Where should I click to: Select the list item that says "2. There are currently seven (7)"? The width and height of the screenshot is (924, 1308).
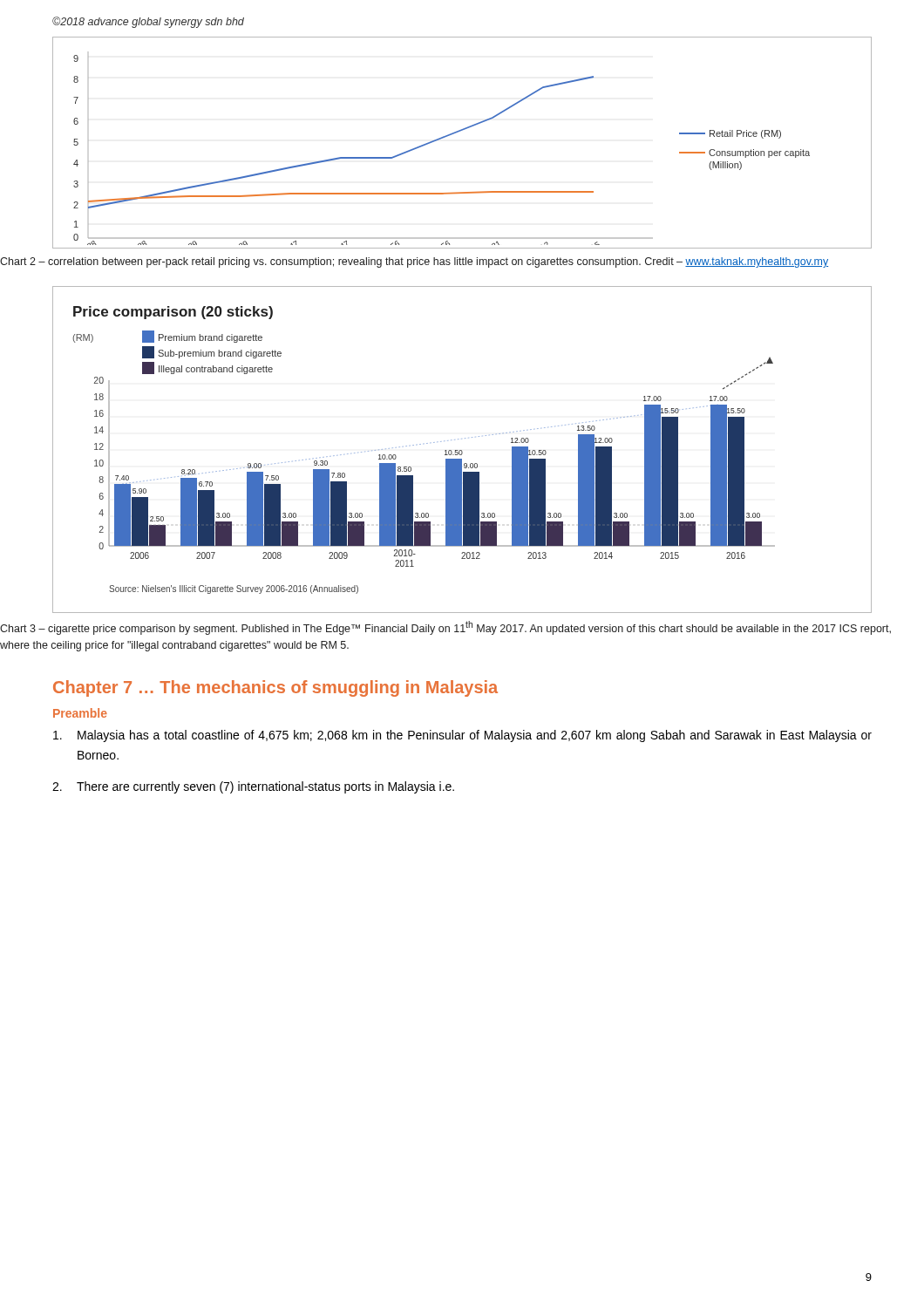tap(462, 787)
